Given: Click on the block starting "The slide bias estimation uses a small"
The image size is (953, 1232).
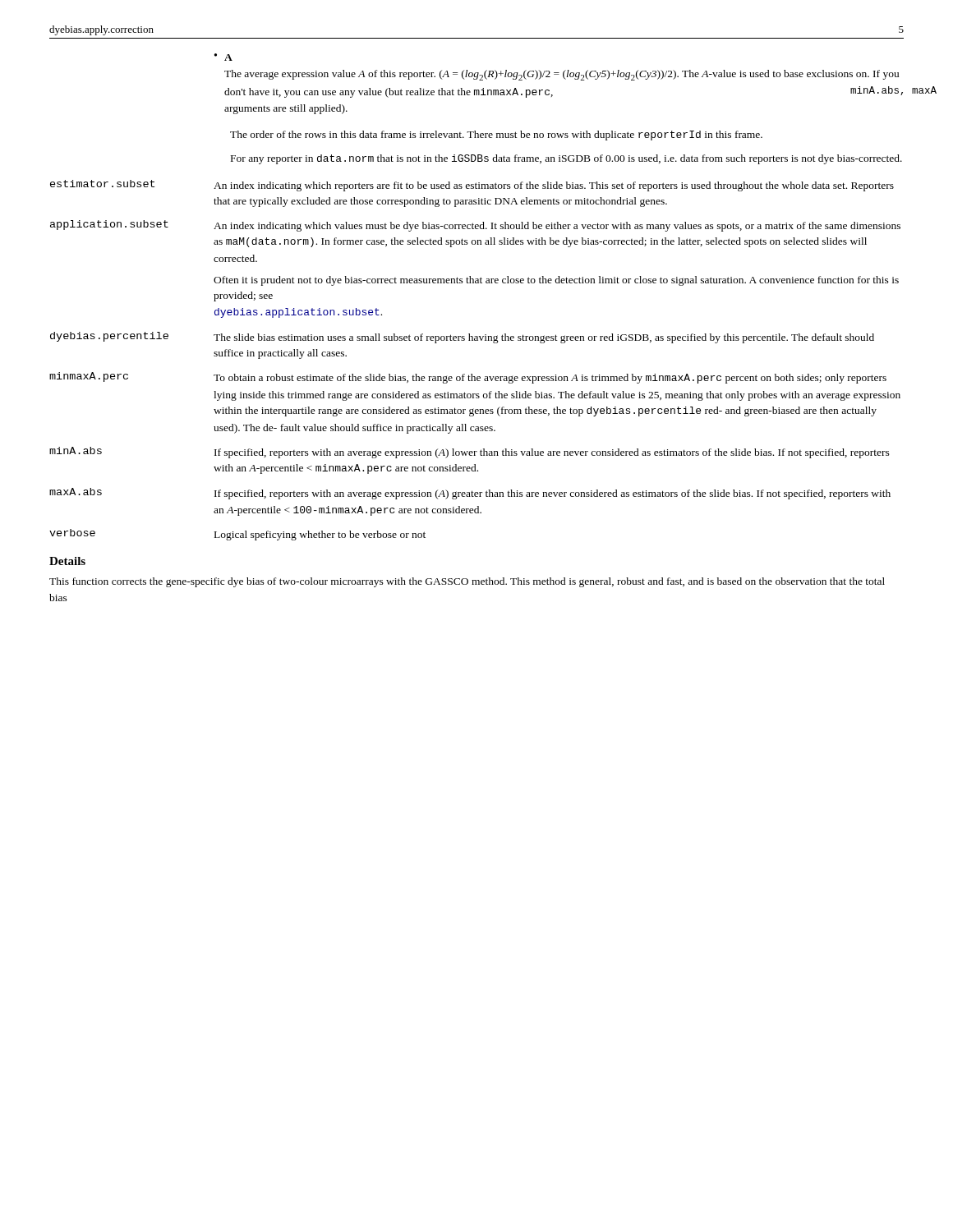Looking at the screenshot, I should pyautogui.click(x=559, y=345).
